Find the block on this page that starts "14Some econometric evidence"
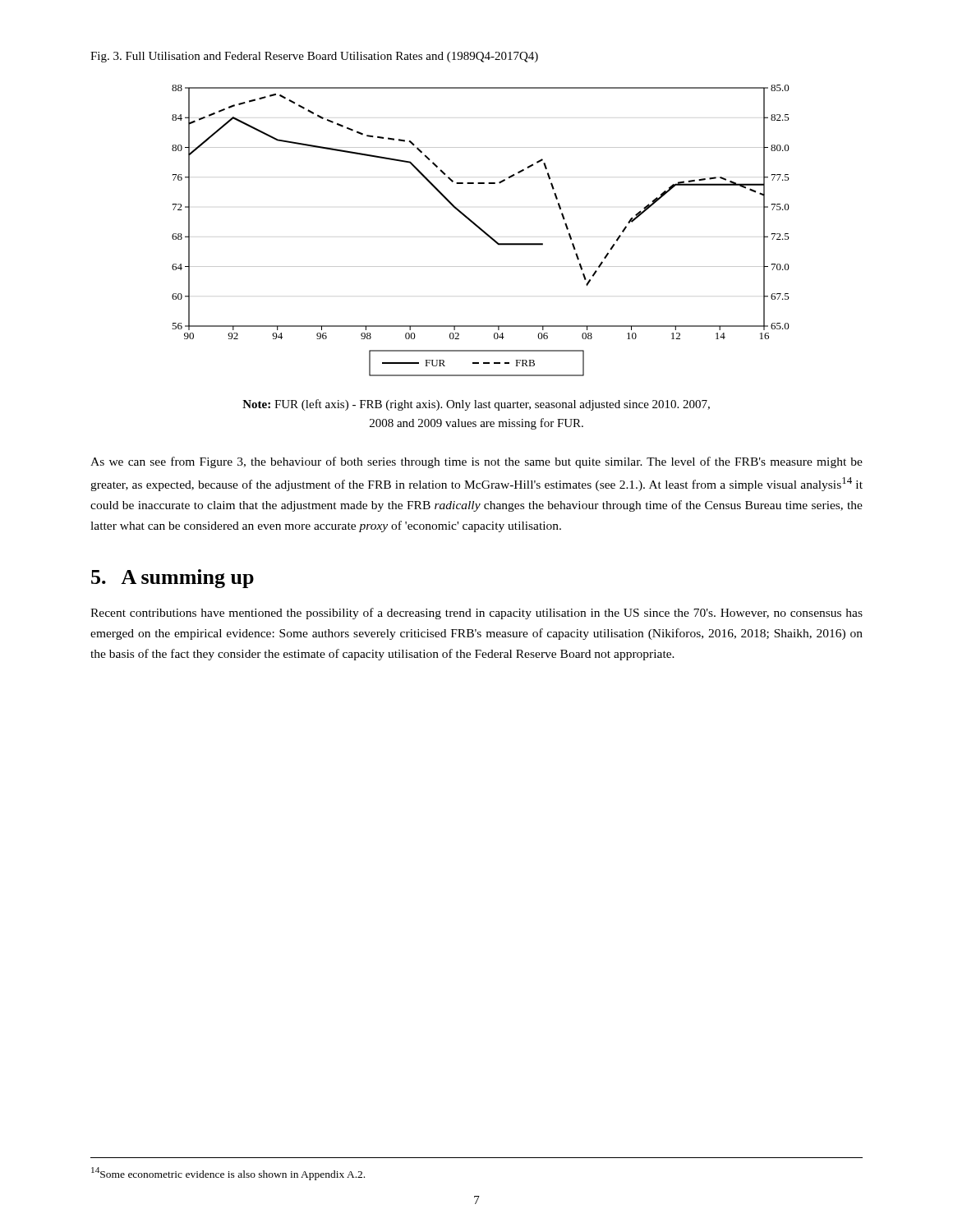This screenshot has width=953, height=1232. 228,1172
